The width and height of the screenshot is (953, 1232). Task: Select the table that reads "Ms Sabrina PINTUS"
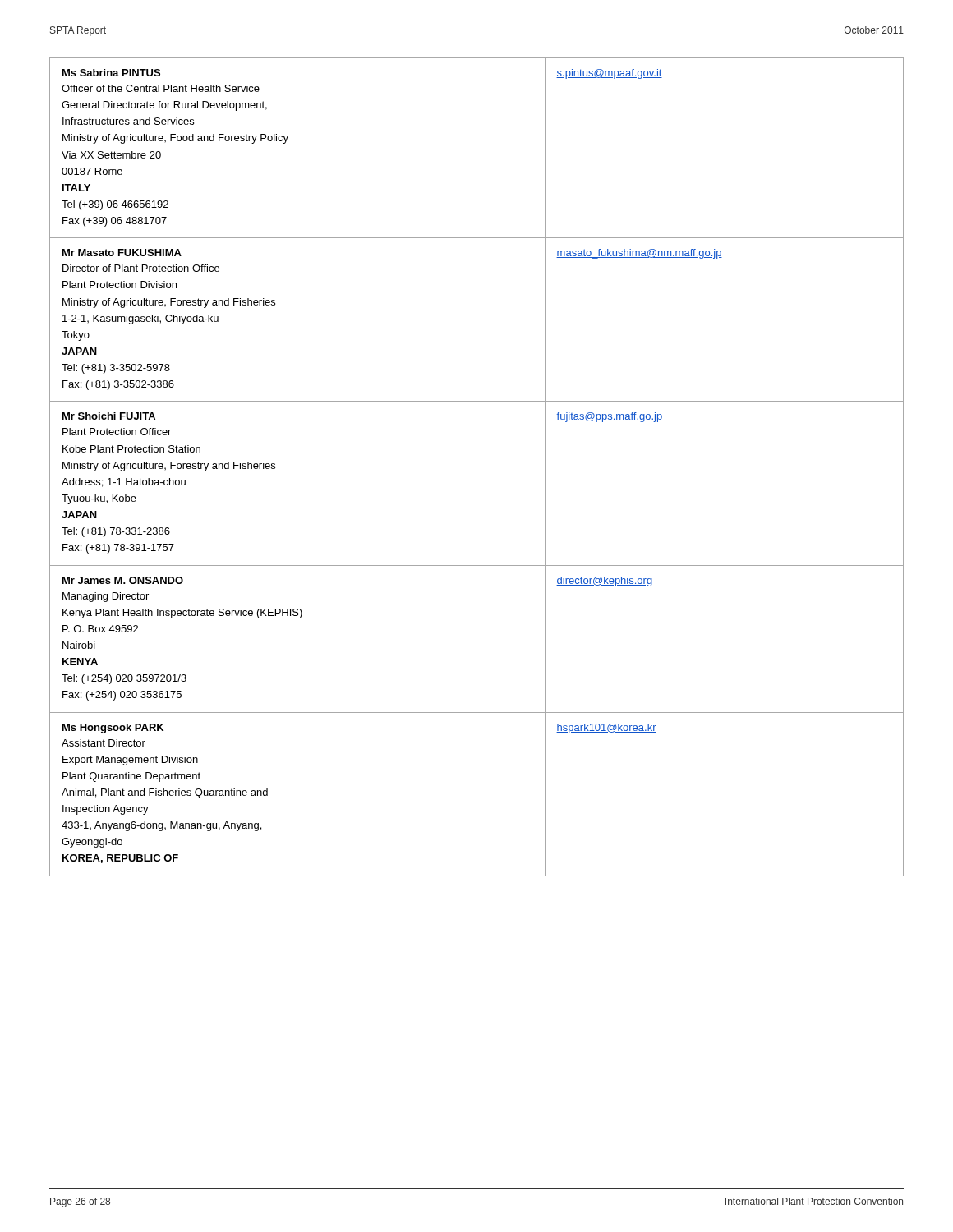(x=476, y=467)
